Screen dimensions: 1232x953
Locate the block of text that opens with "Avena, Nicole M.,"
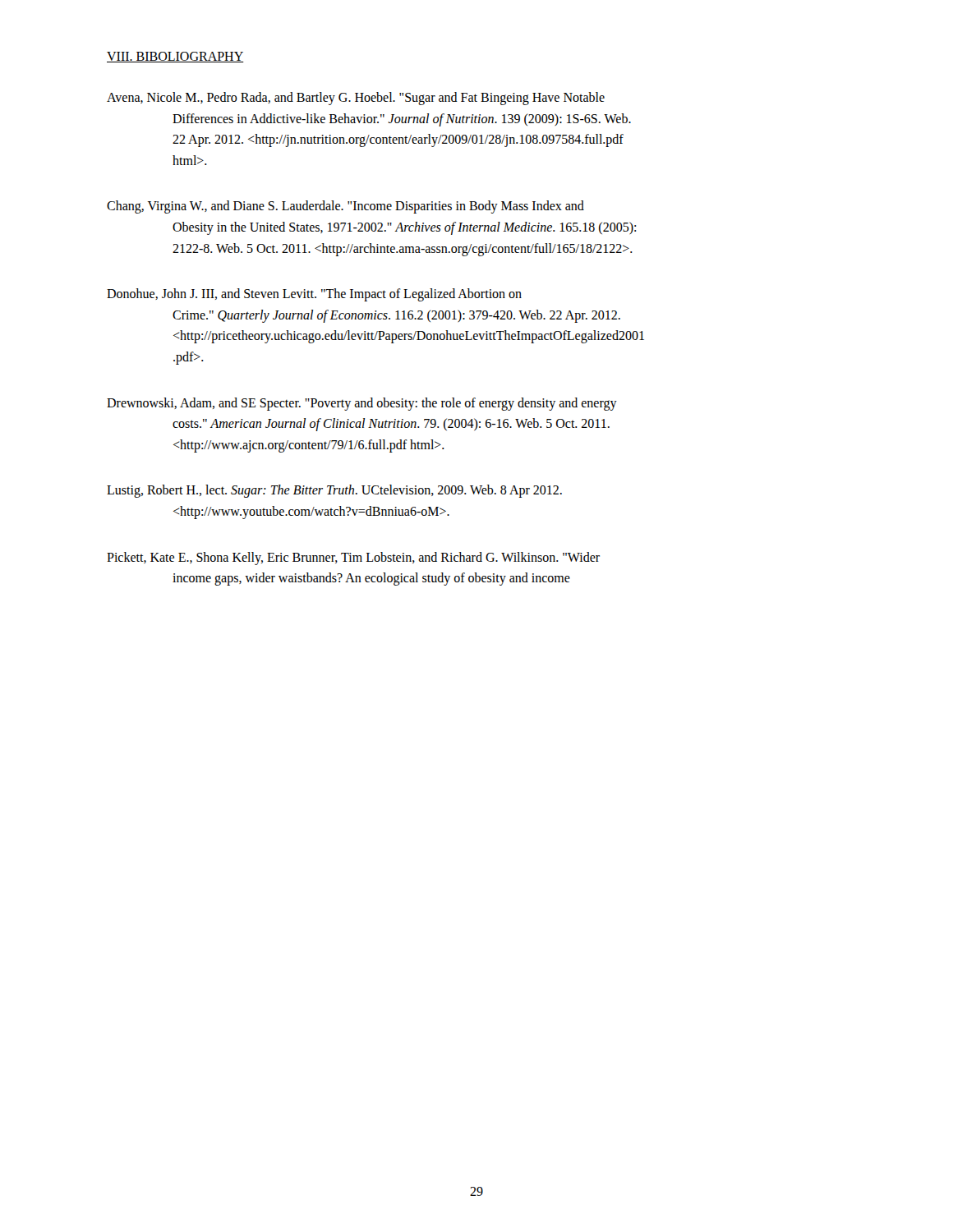[476, 129]
